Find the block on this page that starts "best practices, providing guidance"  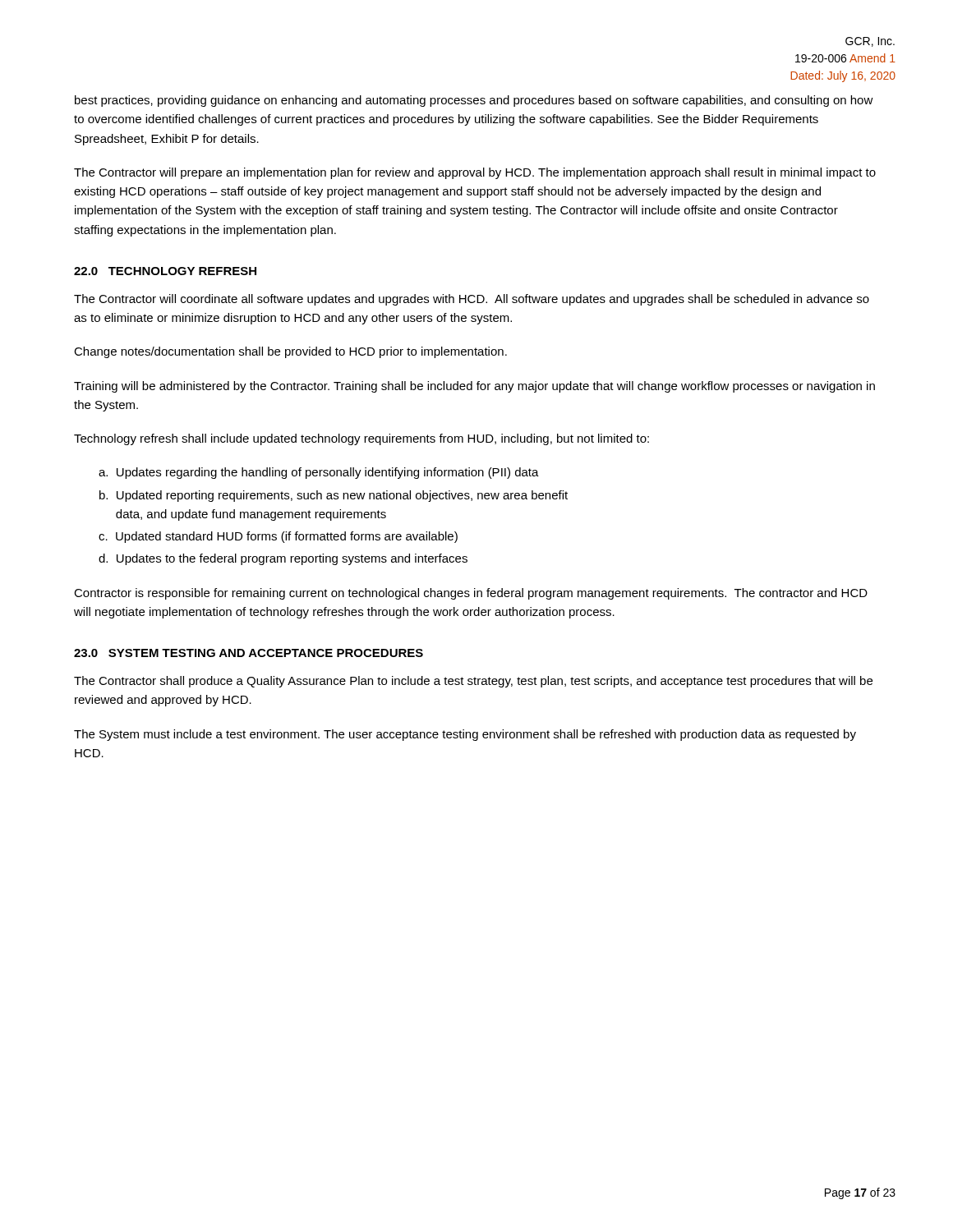[473, 119]
